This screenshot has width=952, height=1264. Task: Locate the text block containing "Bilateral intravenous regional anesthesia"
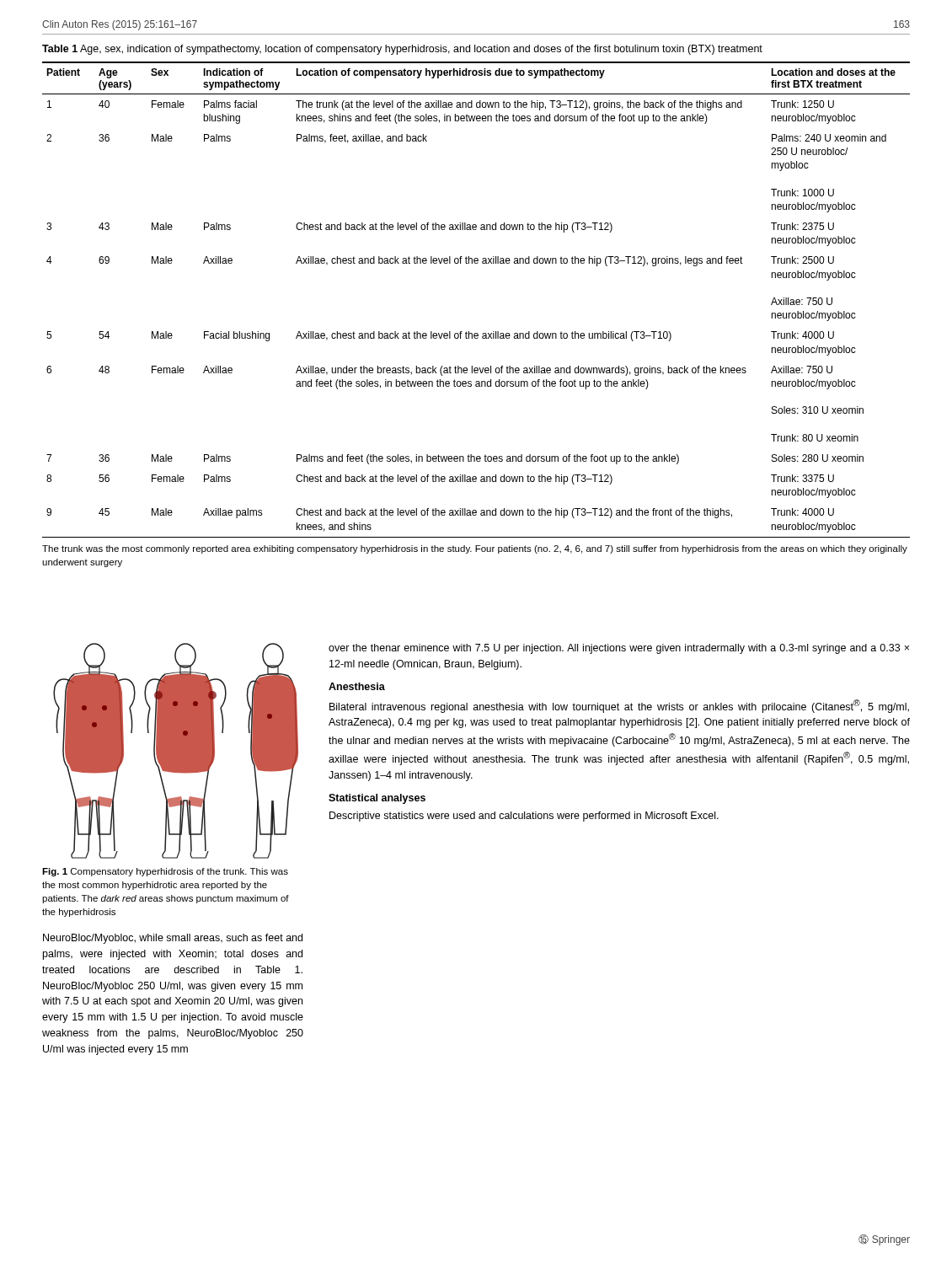click(619, 740)
